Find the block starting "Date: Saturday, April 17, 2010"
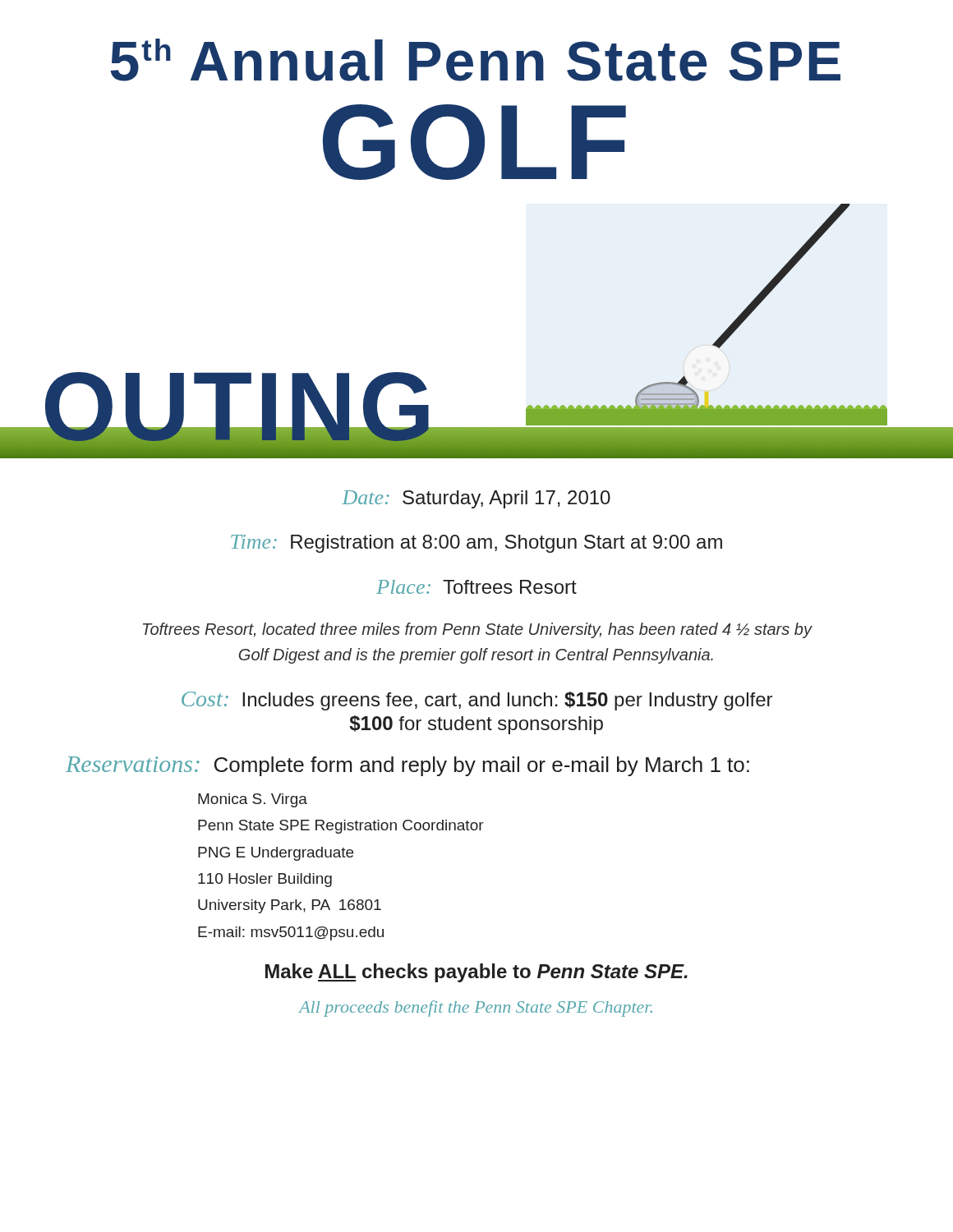 [476, 497]
